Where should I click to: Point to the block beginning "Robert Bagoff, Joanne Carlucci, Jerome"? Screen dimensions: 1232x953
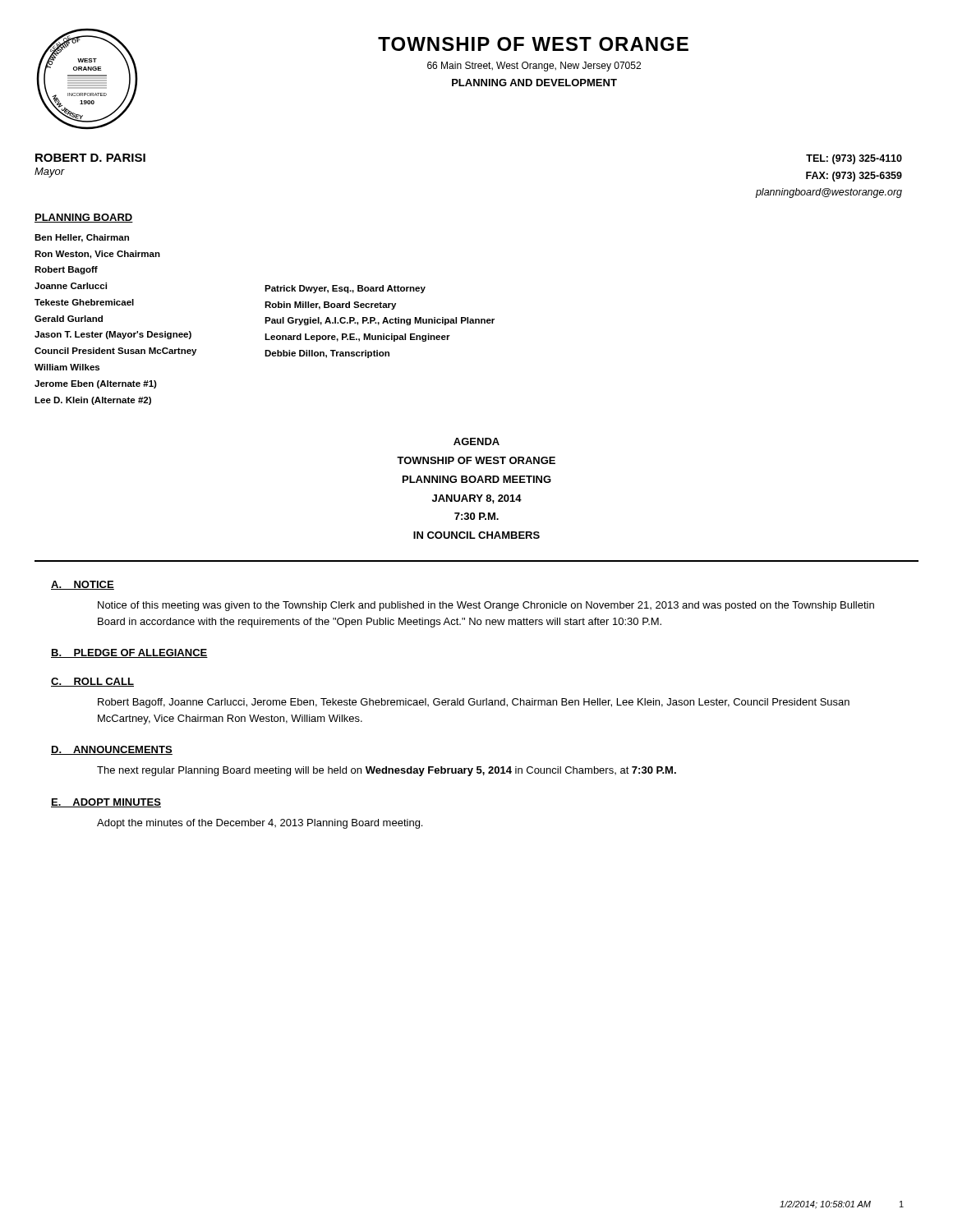473,710
